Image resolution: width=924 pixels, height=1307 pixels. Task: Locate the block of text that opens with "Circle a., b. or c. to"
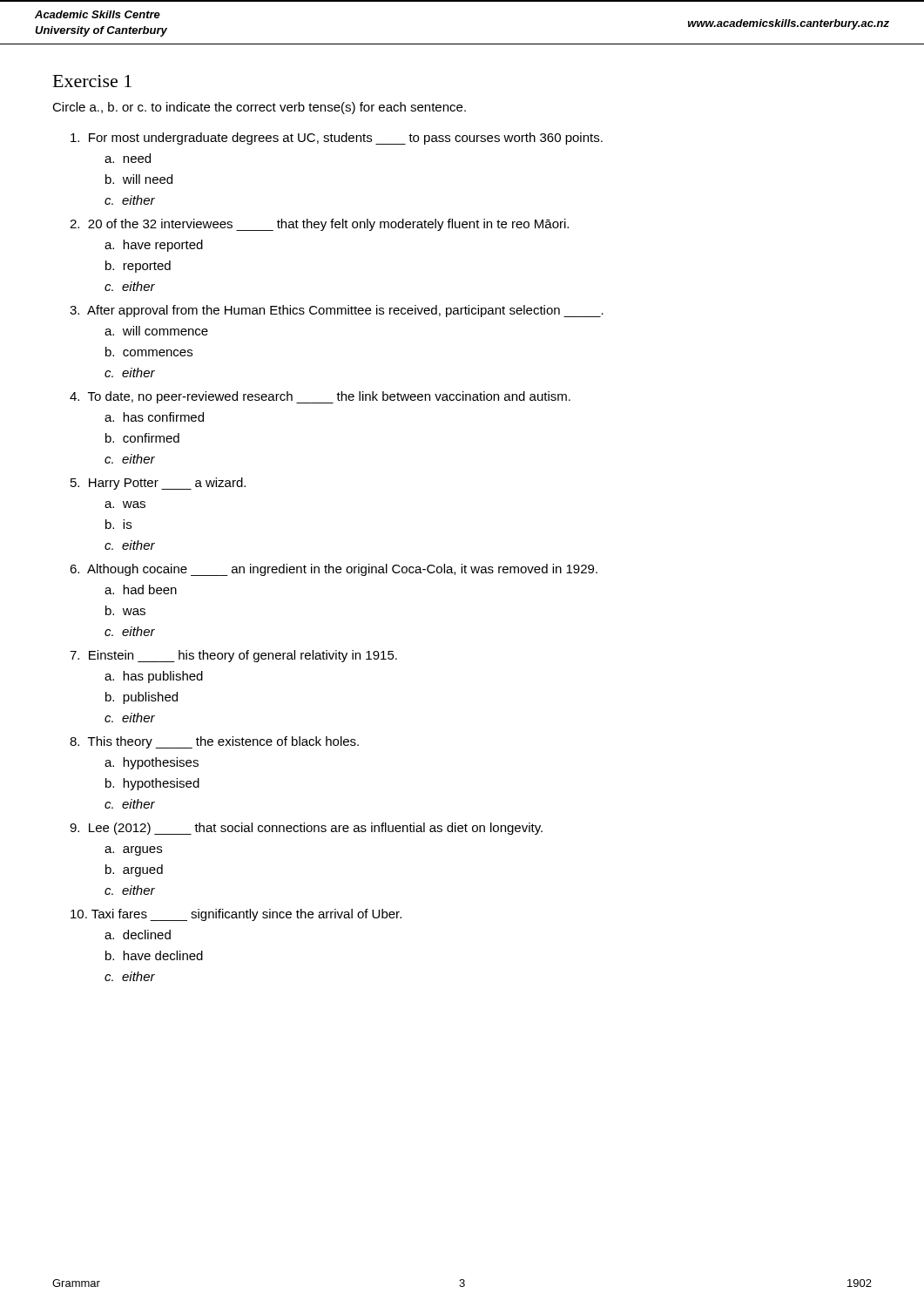[x=260, y=107]
